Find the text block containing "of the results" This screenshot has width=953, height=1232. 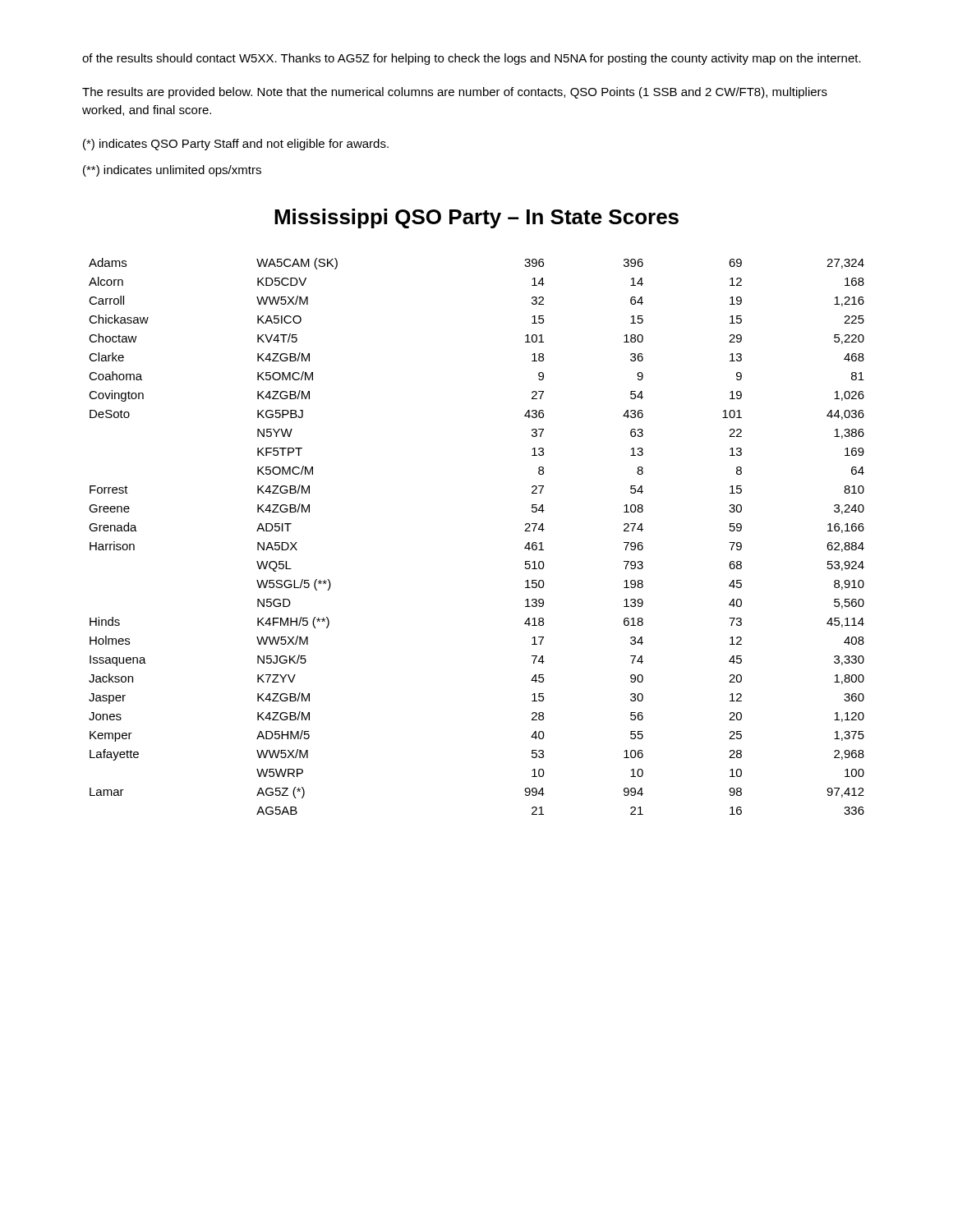coord(472,58)
